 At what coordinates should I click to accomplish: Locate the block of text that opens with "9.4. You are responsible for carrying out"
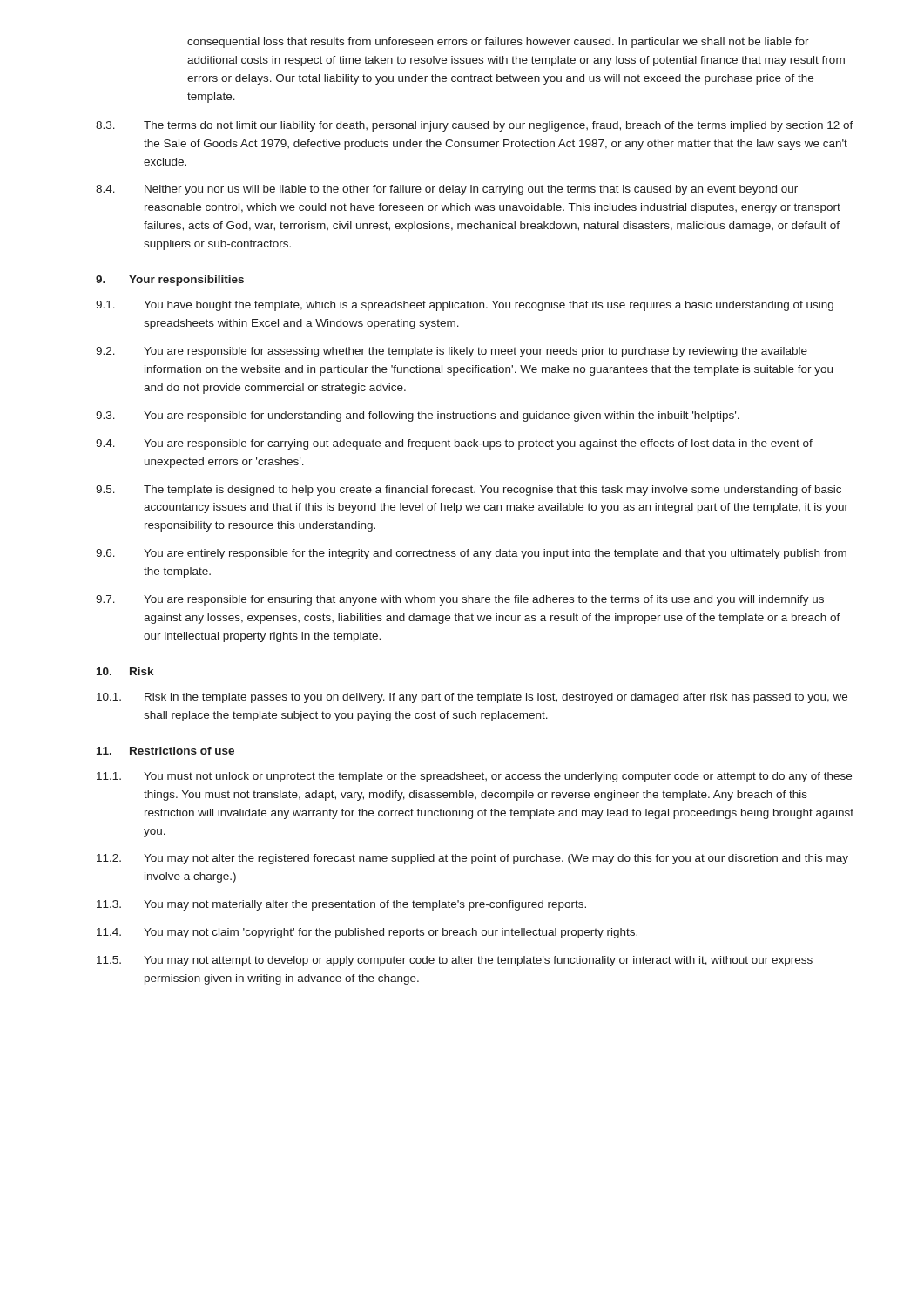[x=475, y=453]
